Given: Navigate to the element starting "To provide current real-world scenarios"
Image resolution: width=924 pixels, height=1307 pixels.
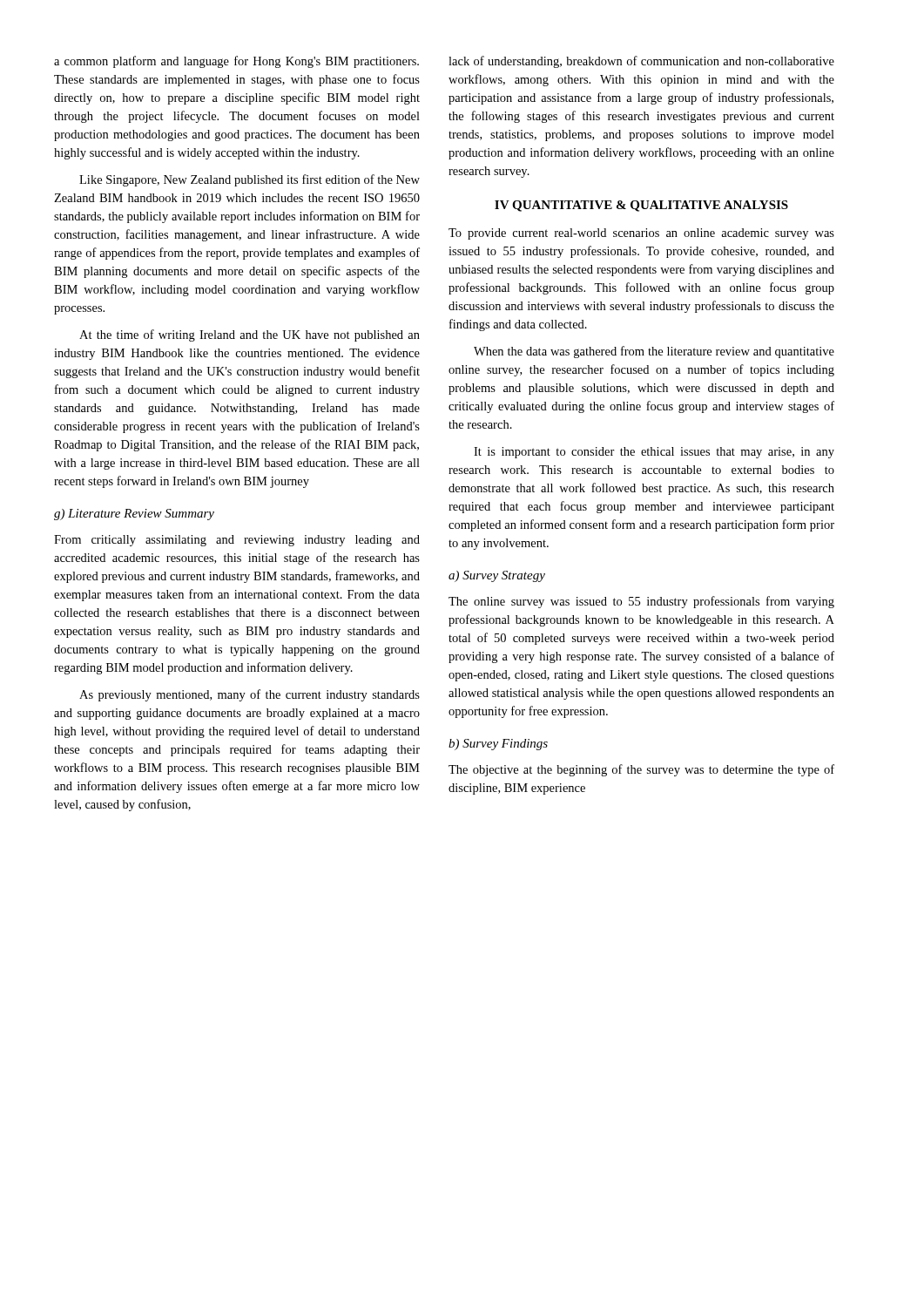Looking at the screenshot, I should (641, 279).
